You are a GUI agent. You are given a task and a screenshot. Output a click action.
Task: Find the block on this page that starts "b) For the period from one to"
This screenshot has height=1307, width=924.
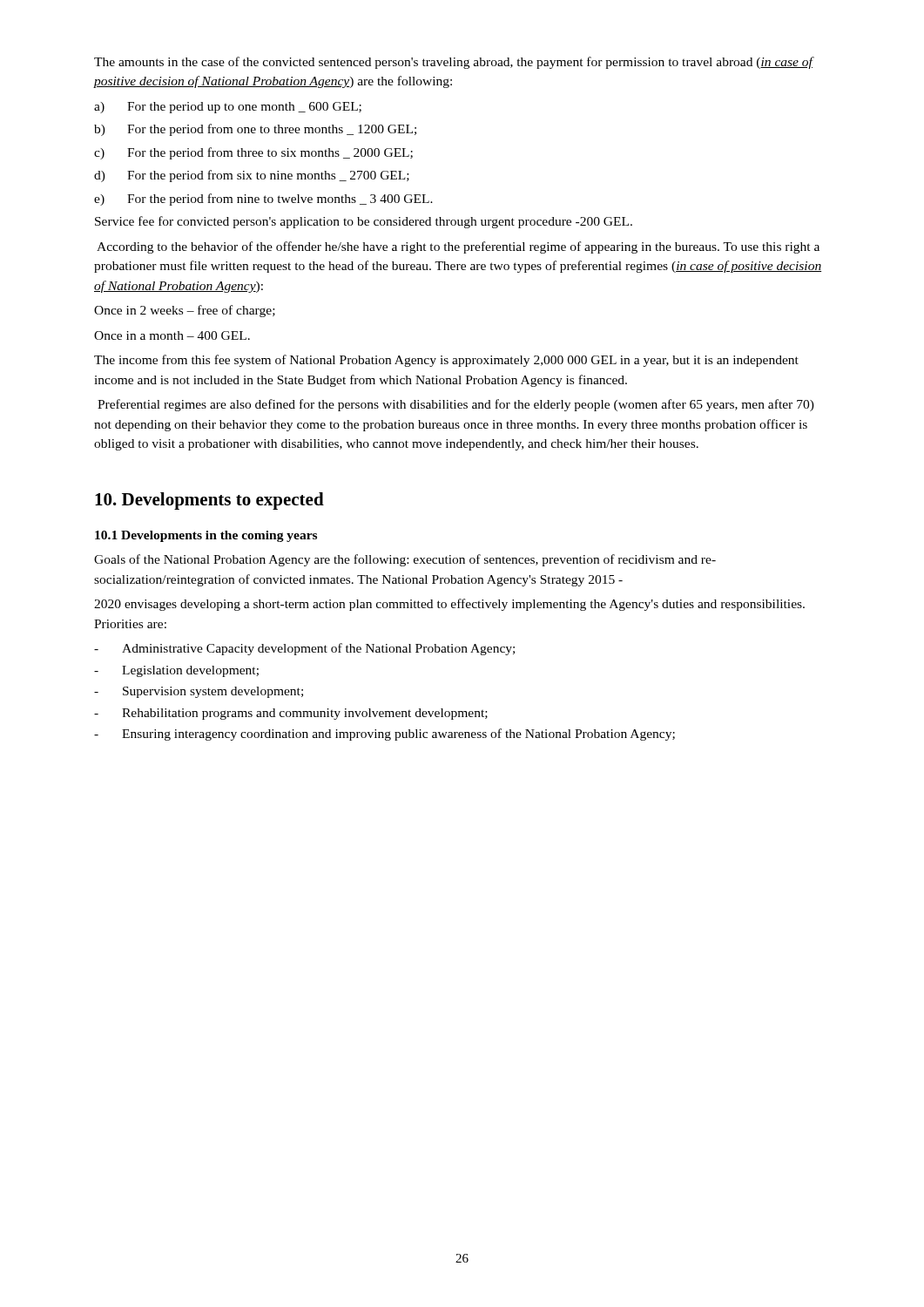tap(255, 130)
